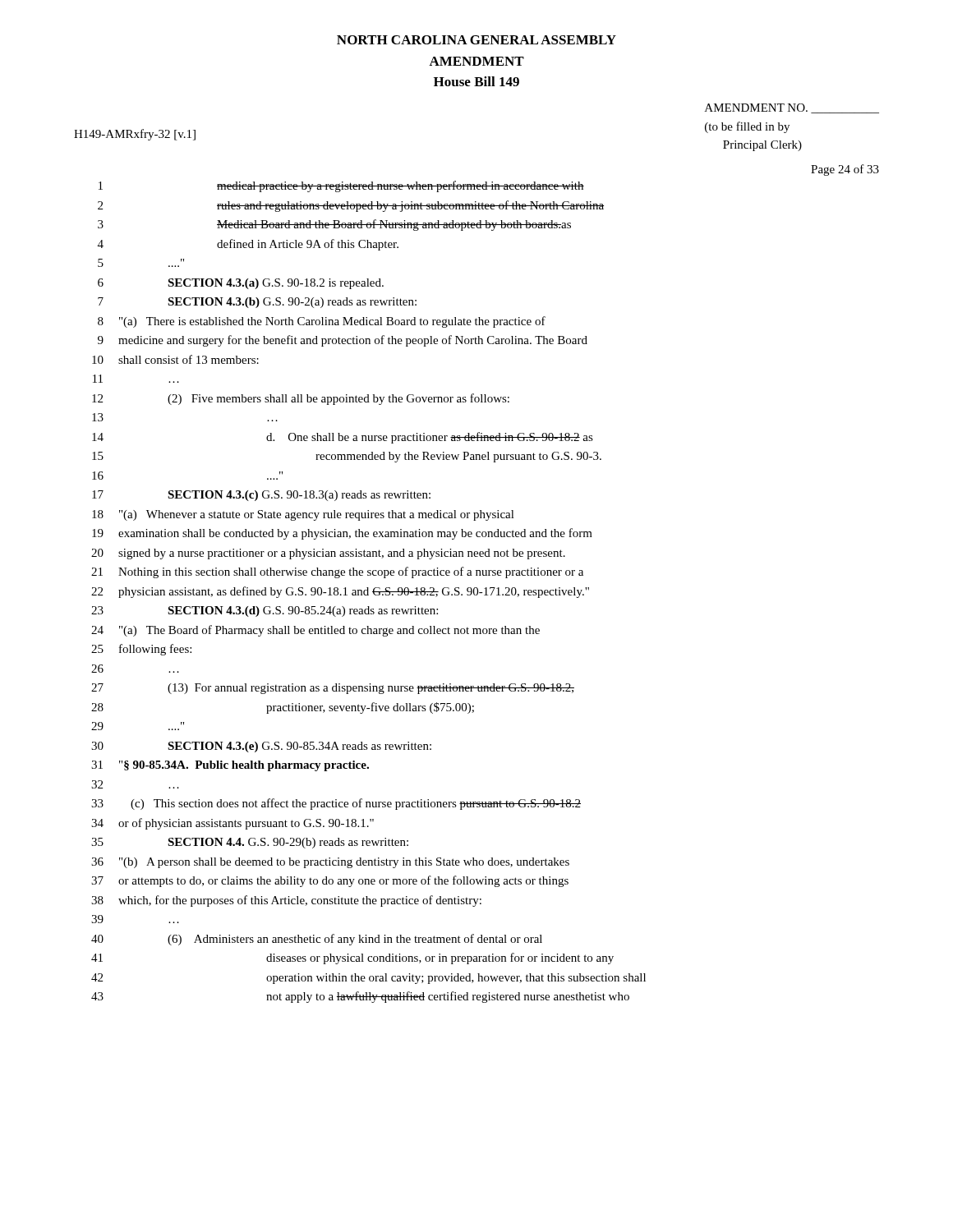Locate the text block starting "1 medical practice by a"
The image size is (953, 1232).
pyautogui.click(x=476, y=225)
